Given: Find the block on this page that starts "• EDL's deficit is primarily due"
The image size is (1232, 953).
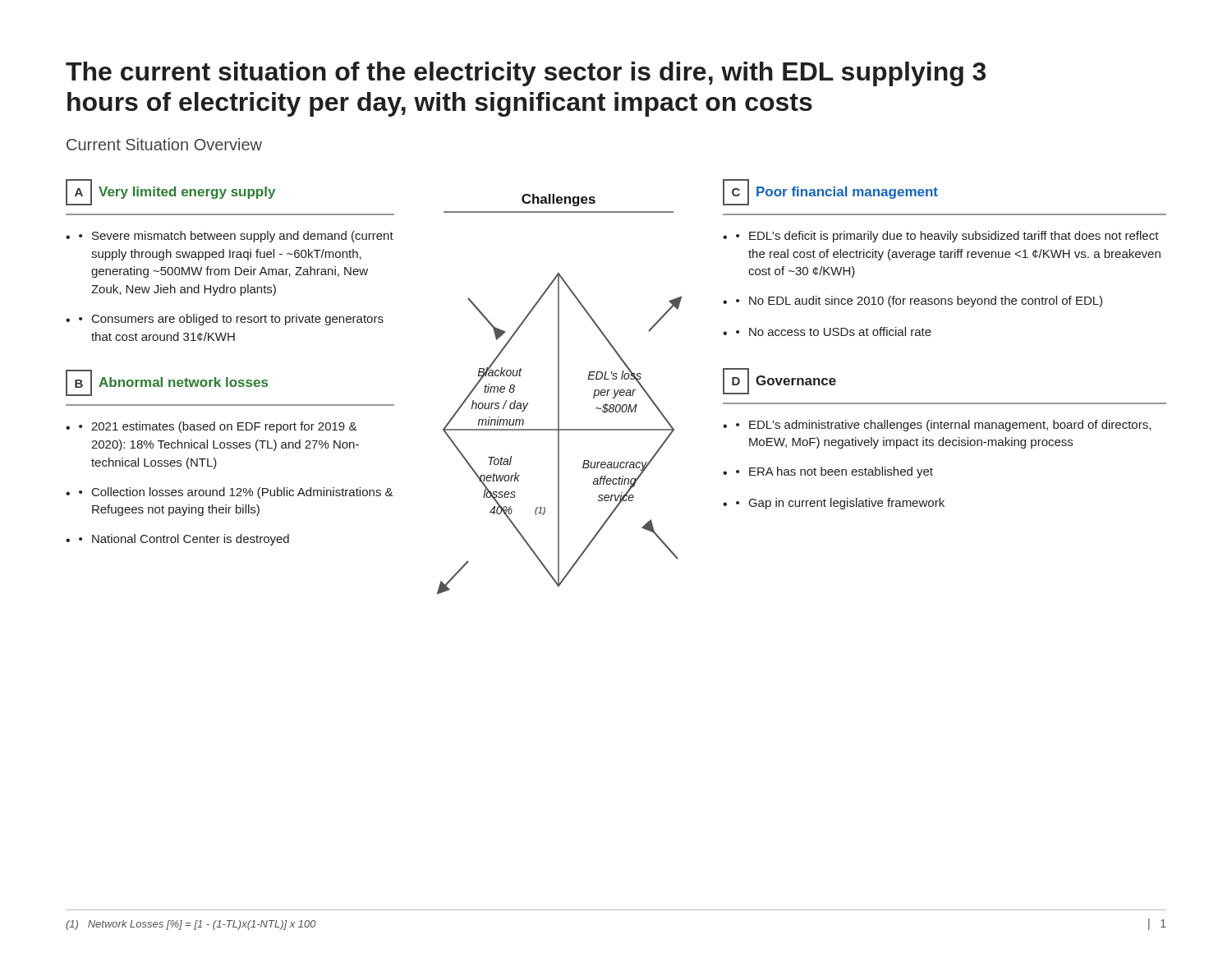Looking at the screenshot, I should coord(951,253).
